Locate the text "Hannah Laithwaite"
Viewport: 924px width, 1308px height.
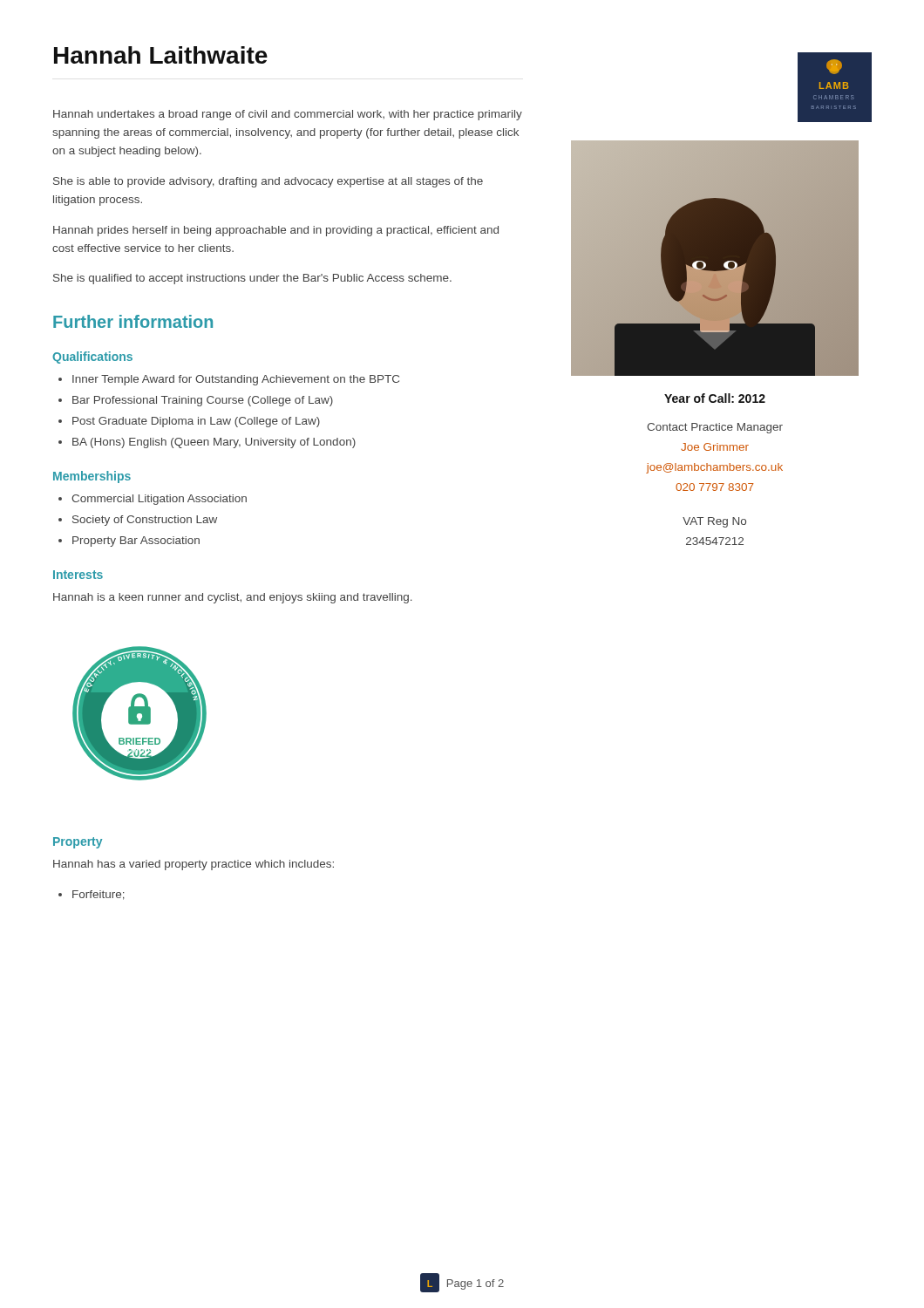pyautogui.click(x=161, y=55)
